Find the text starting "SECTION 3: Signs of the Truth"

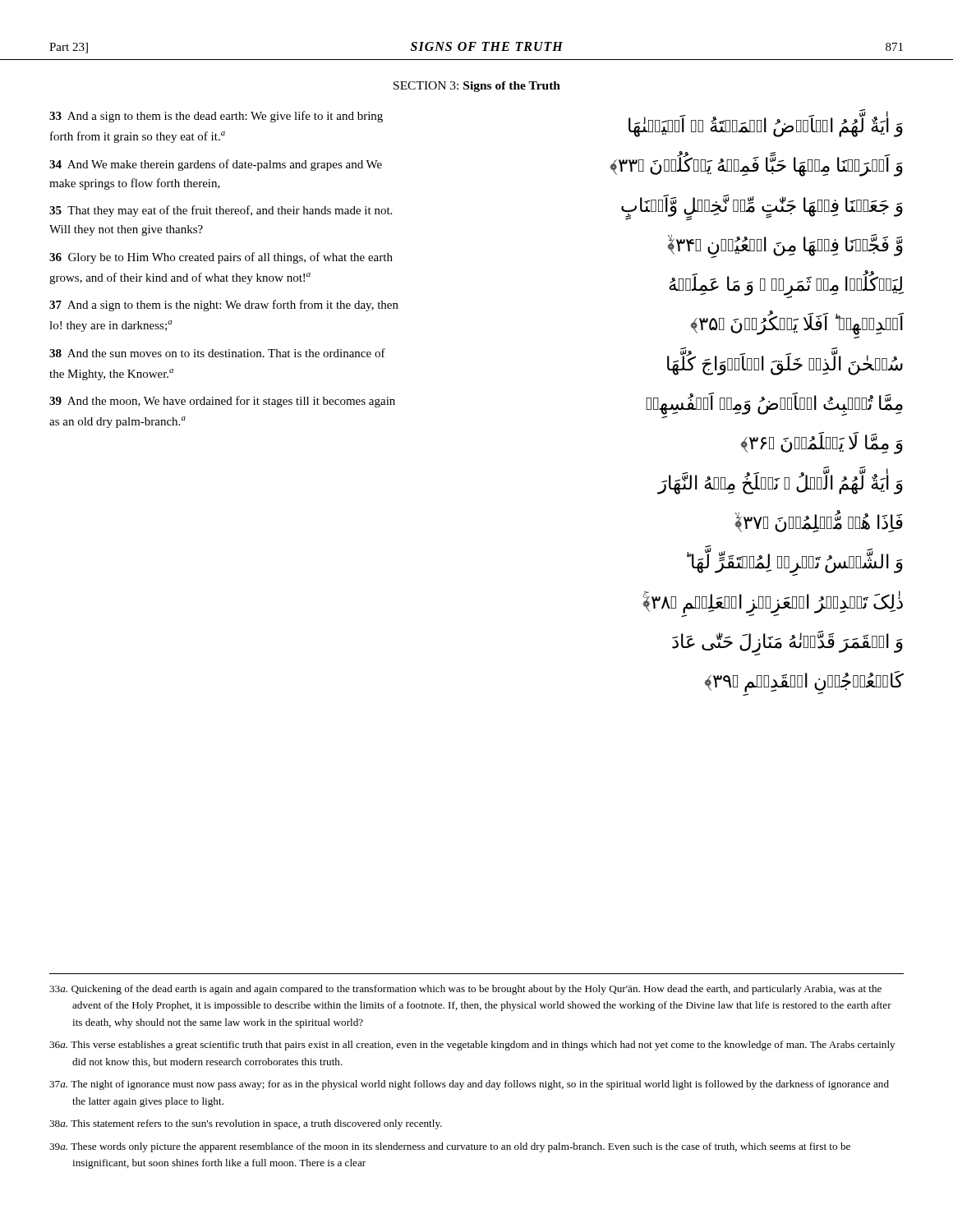point(476,85)
